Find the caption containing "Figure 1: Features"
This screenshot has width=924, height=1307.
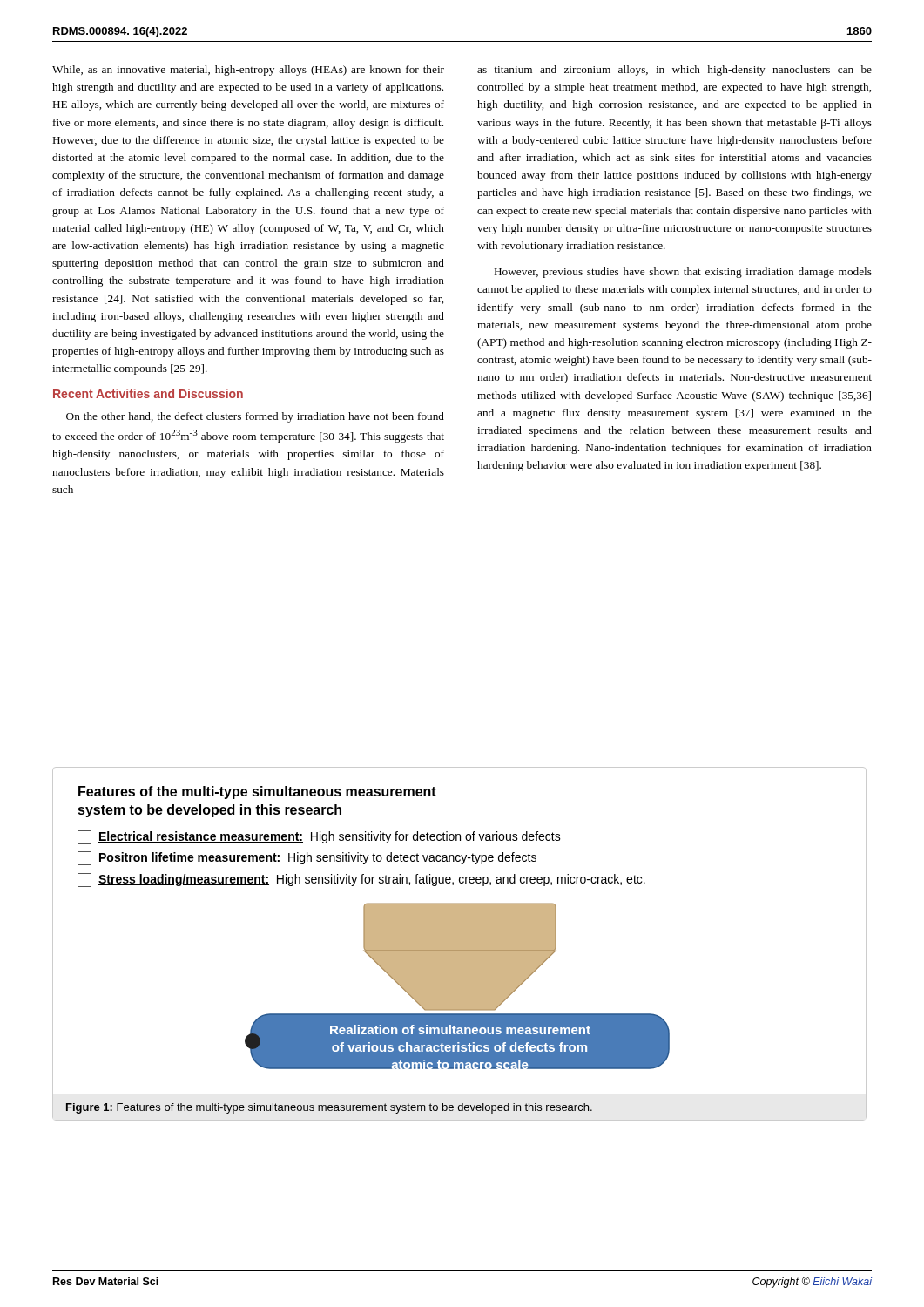(x=329, y=1107)
